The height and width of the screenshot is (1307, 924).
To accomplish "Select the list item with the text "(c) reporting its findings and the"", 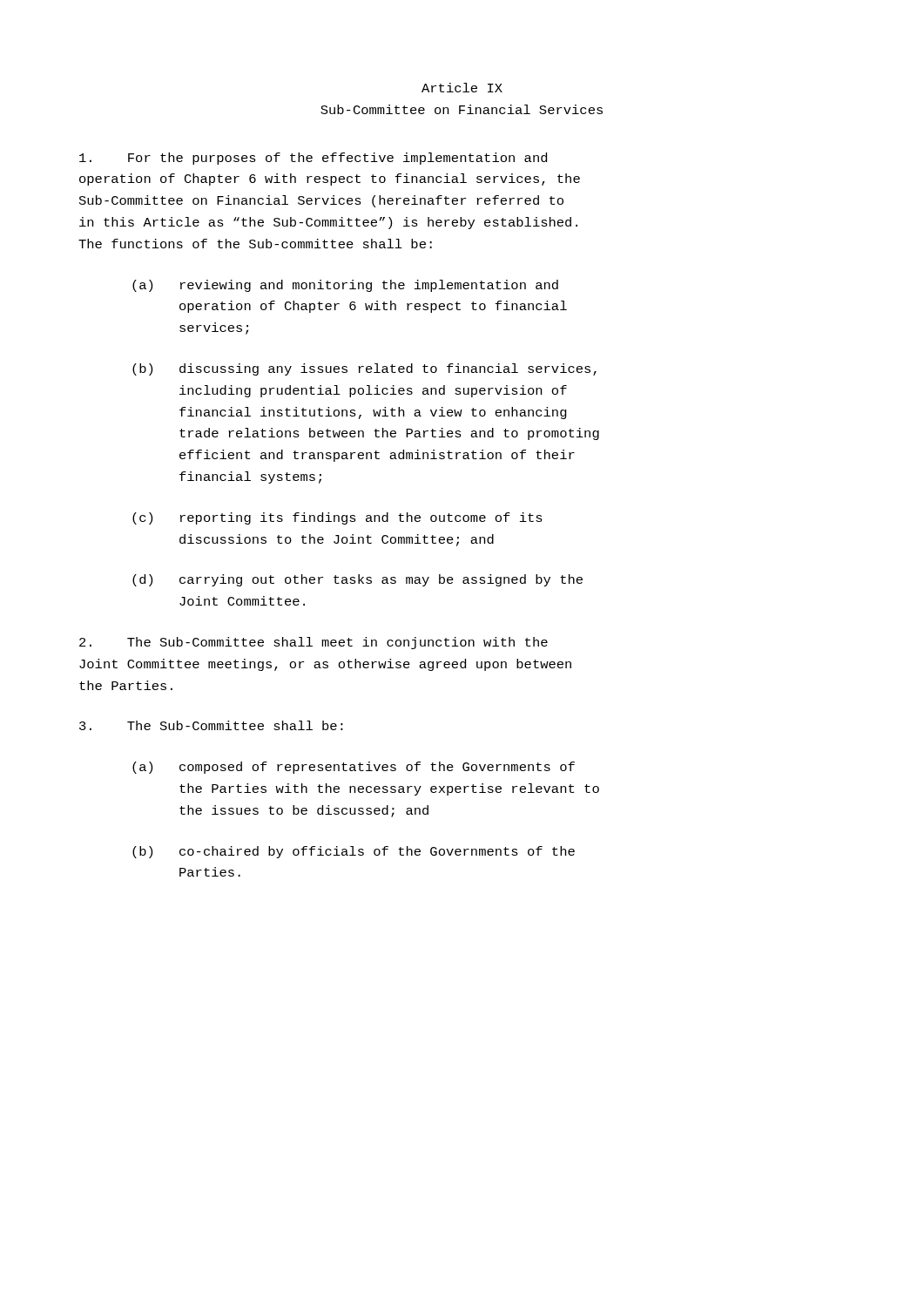I will click(337, 529).
